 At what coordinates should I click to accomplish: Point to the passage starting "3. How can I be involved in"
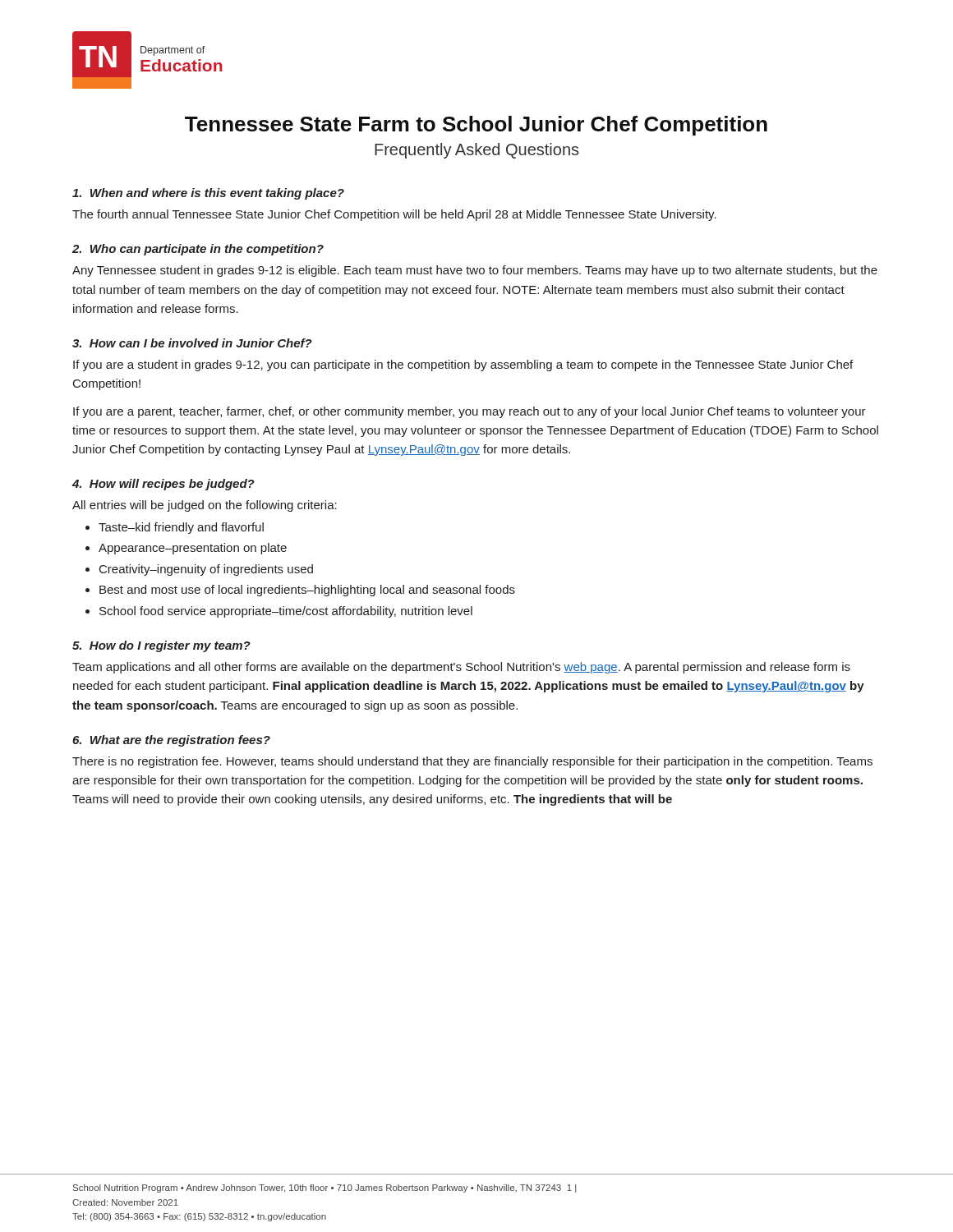[x=192, y=343]
